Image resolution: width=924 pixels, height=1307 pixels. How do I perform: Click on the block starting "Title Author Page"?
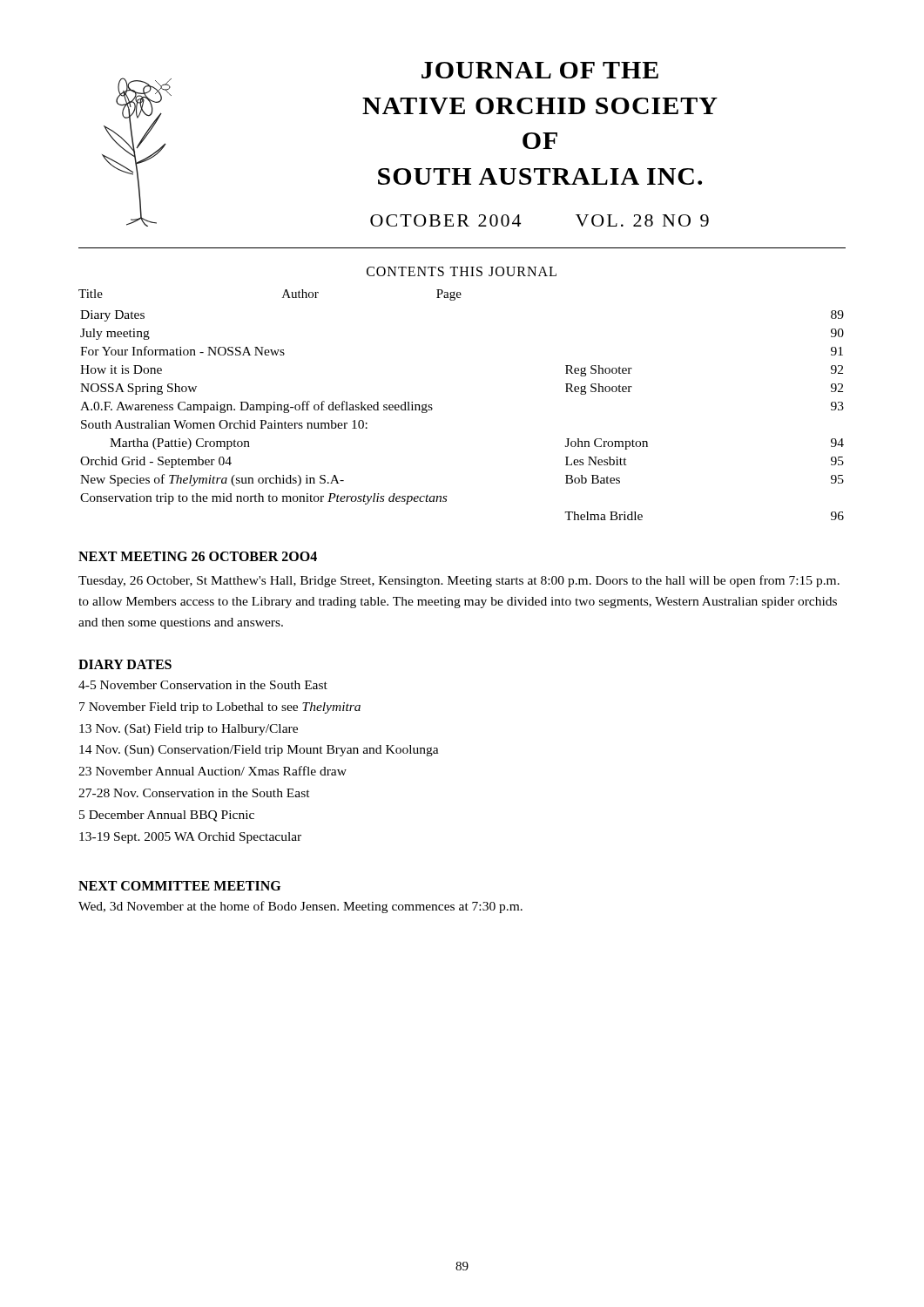click(x=88, y=295)
